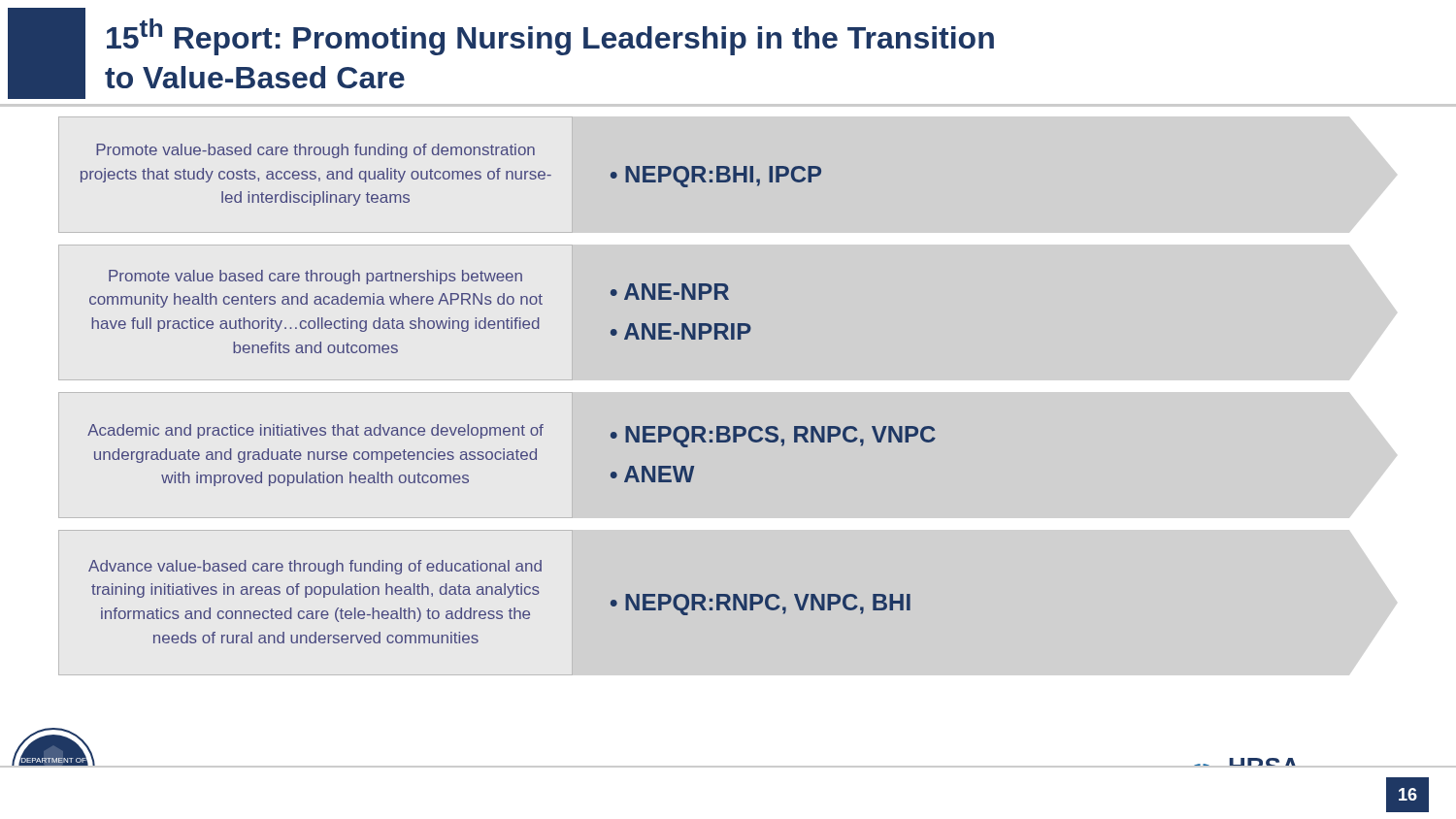Find the element starting "• NEPQR:RNPC, VNPC, BHI"
This screenshot has height=819, width=1456.
click(761, 602)
